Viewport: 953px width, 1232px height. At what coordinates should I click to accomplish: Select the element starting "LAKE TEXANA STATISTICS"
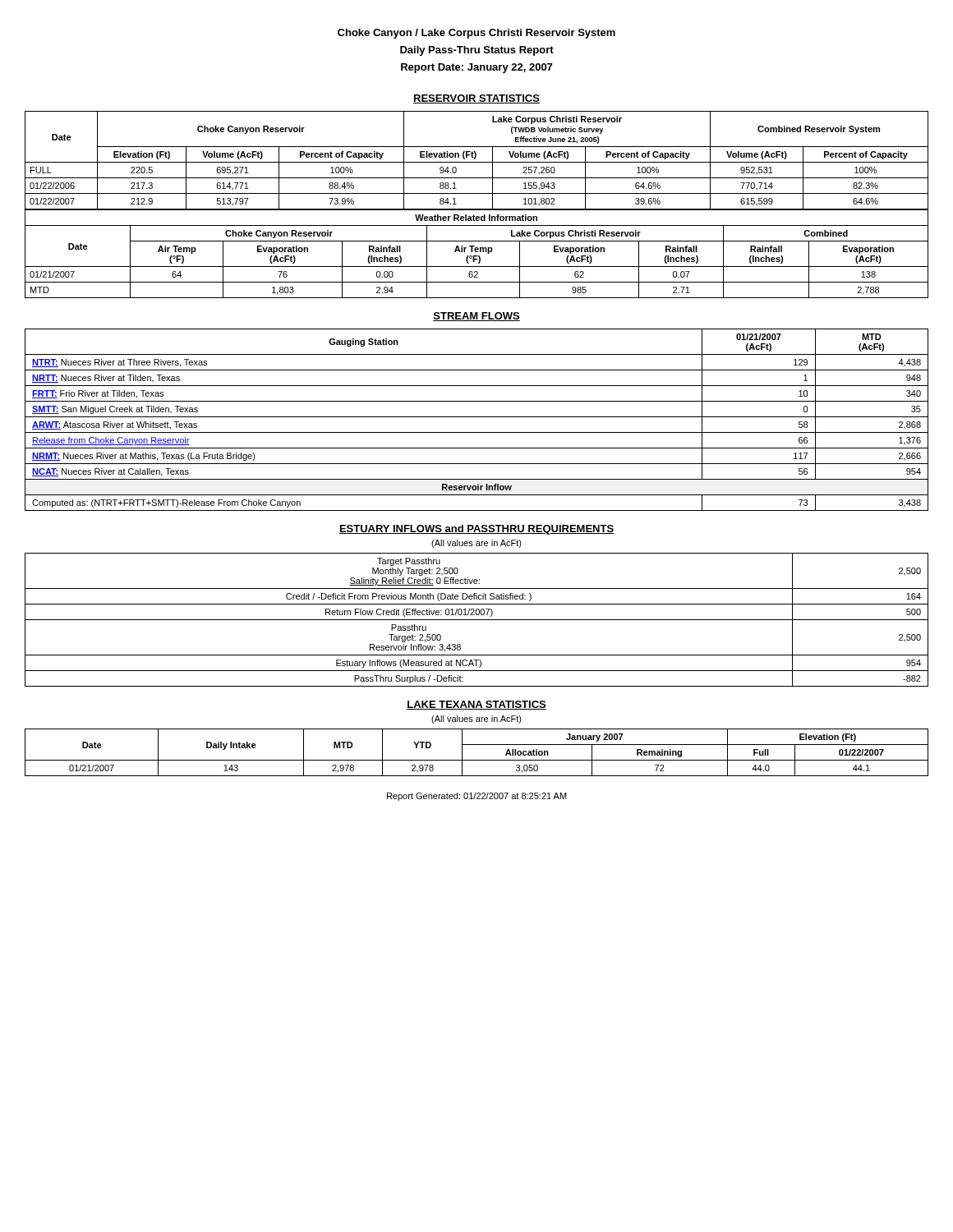[476, 705]
